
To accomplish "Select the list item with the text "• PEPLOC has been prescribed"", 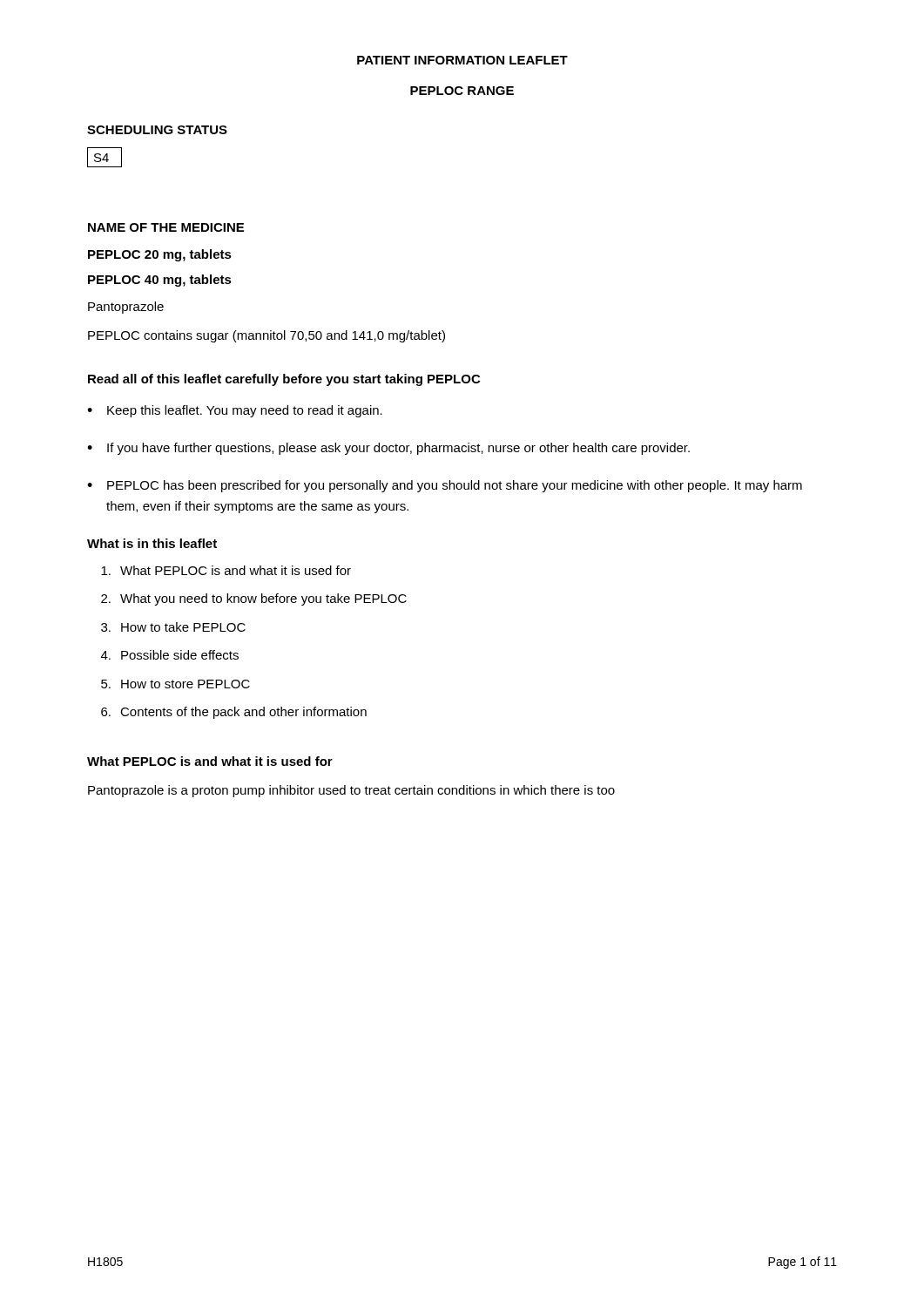I will 462,495.
